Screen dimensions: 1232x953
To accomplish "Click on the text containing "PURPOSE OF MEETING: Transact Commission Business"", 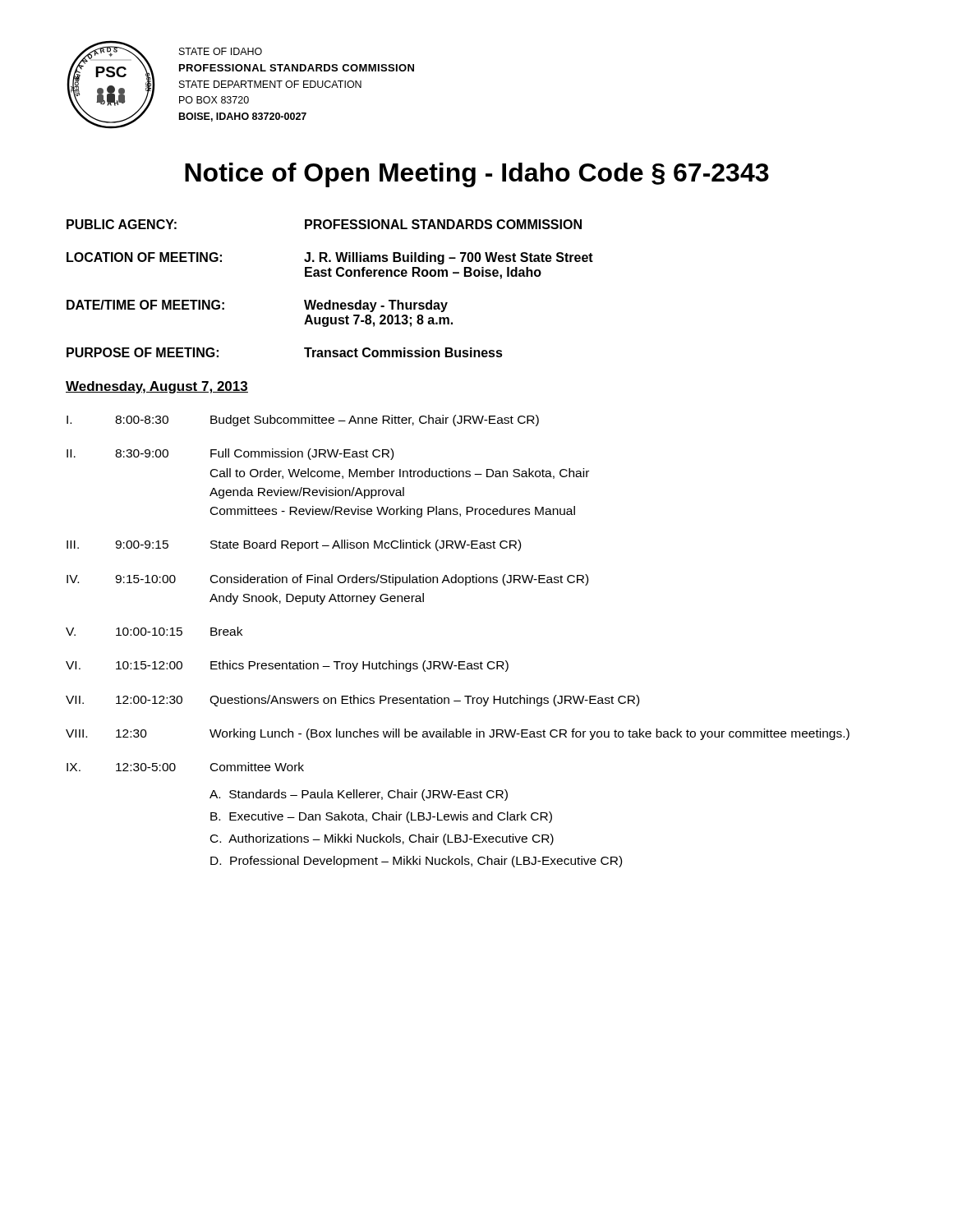I will 476,353.
